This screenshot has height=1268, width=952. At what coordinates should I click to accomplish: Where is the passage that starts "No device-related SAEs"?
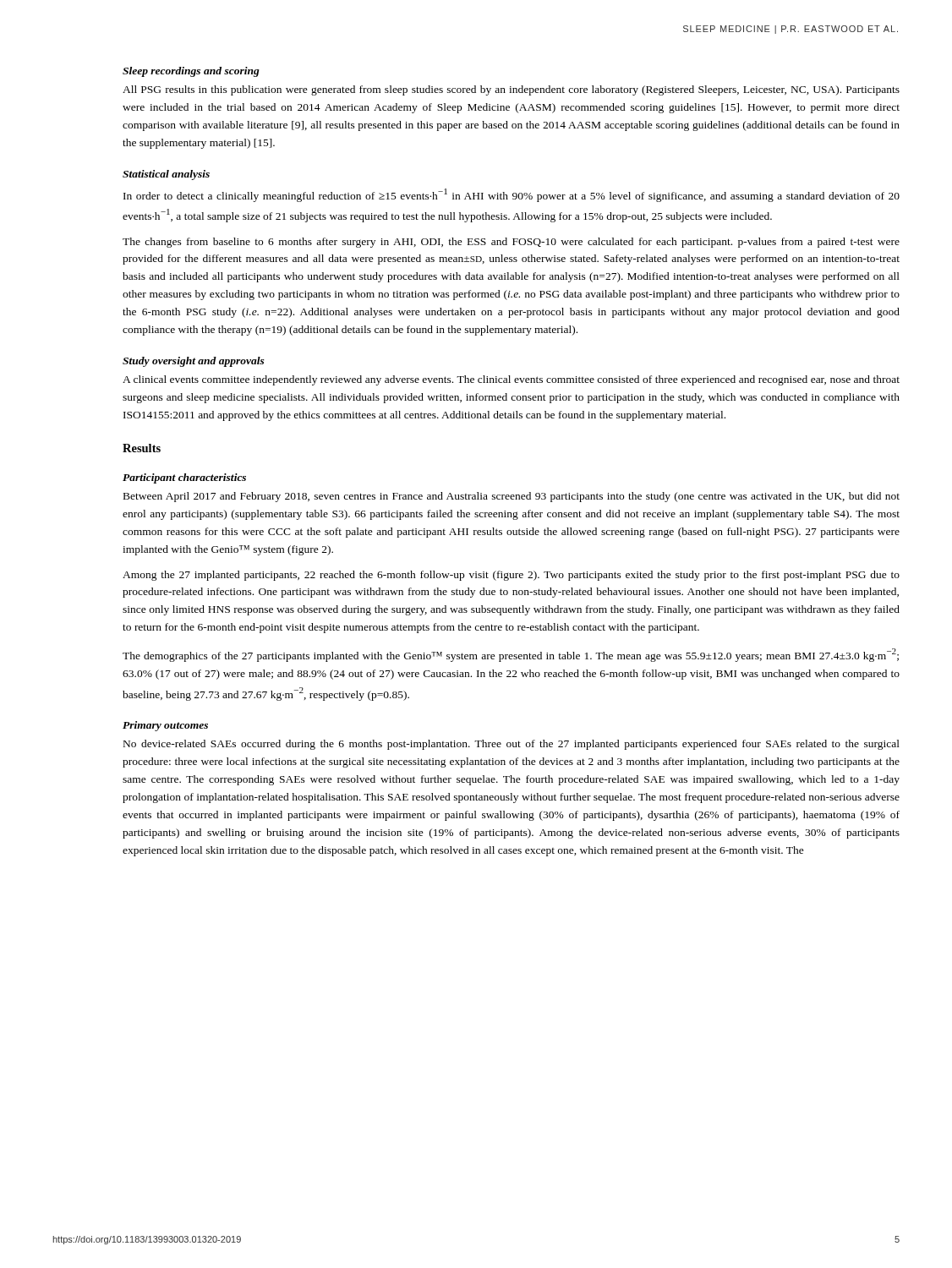coord(511,797)
